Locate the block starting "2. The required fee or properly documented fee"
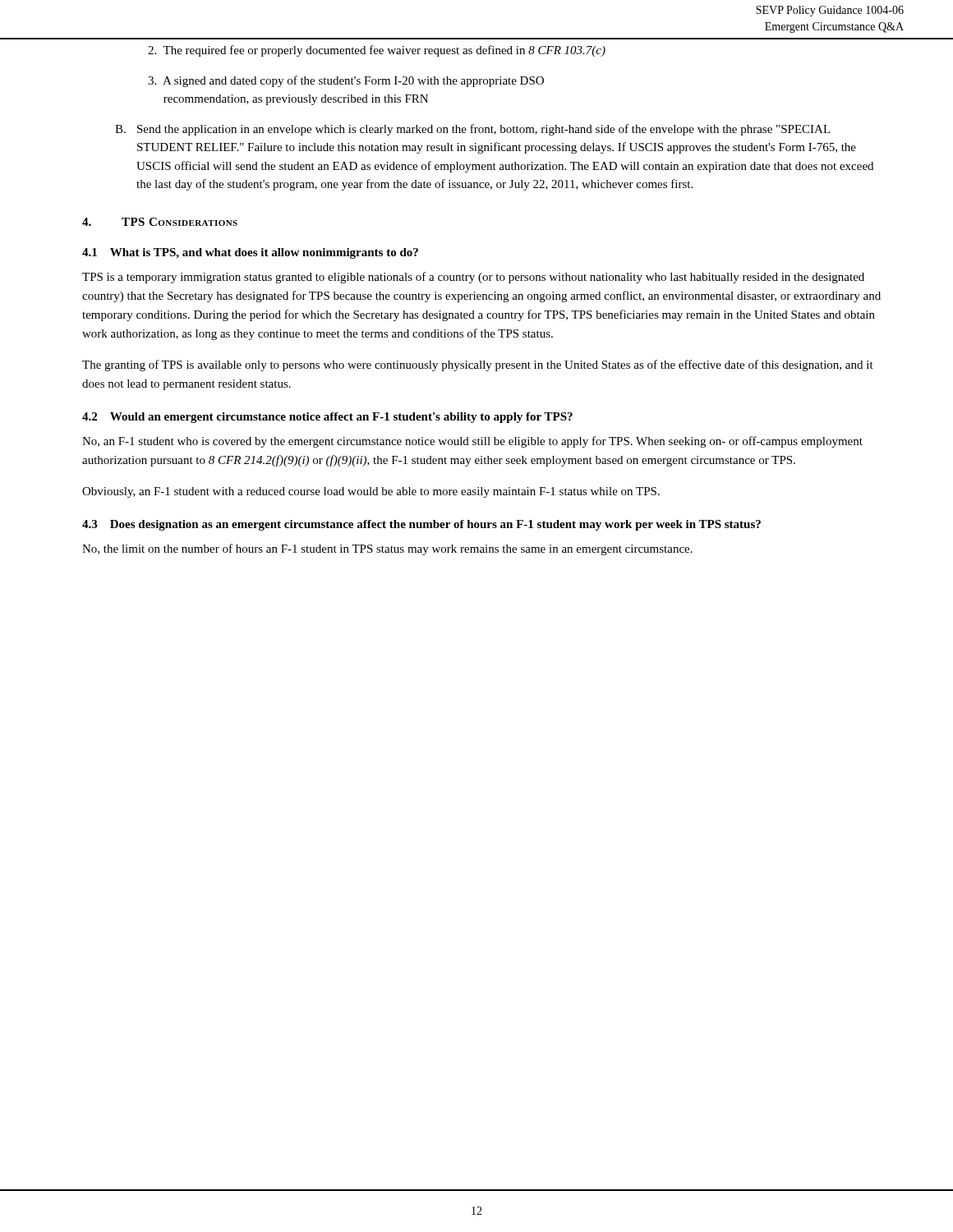Viewport: 953px width, 1232px height. coord(377,50)
